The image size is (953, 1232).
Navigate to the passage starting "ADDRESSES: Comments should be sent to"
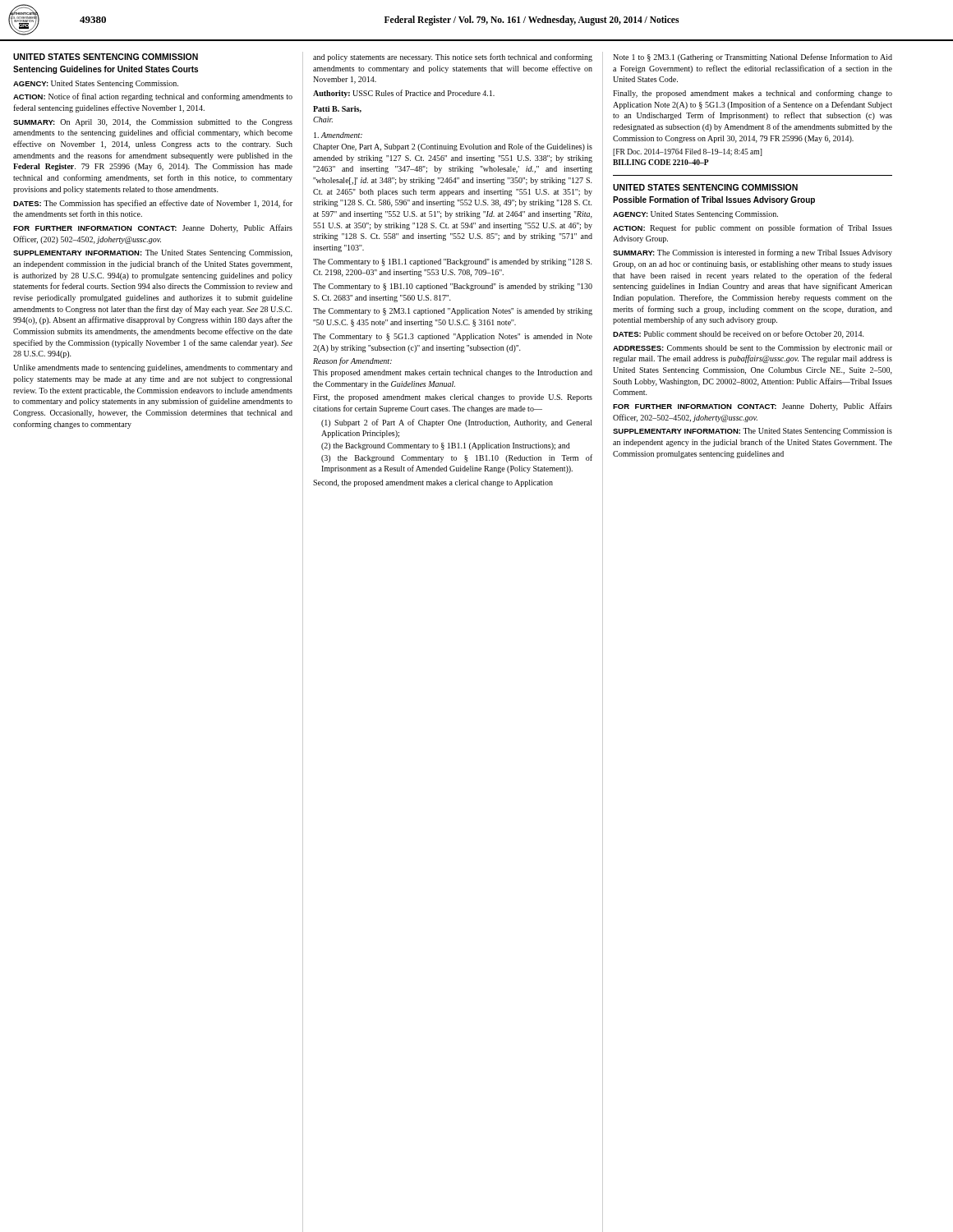coord(753,370)
